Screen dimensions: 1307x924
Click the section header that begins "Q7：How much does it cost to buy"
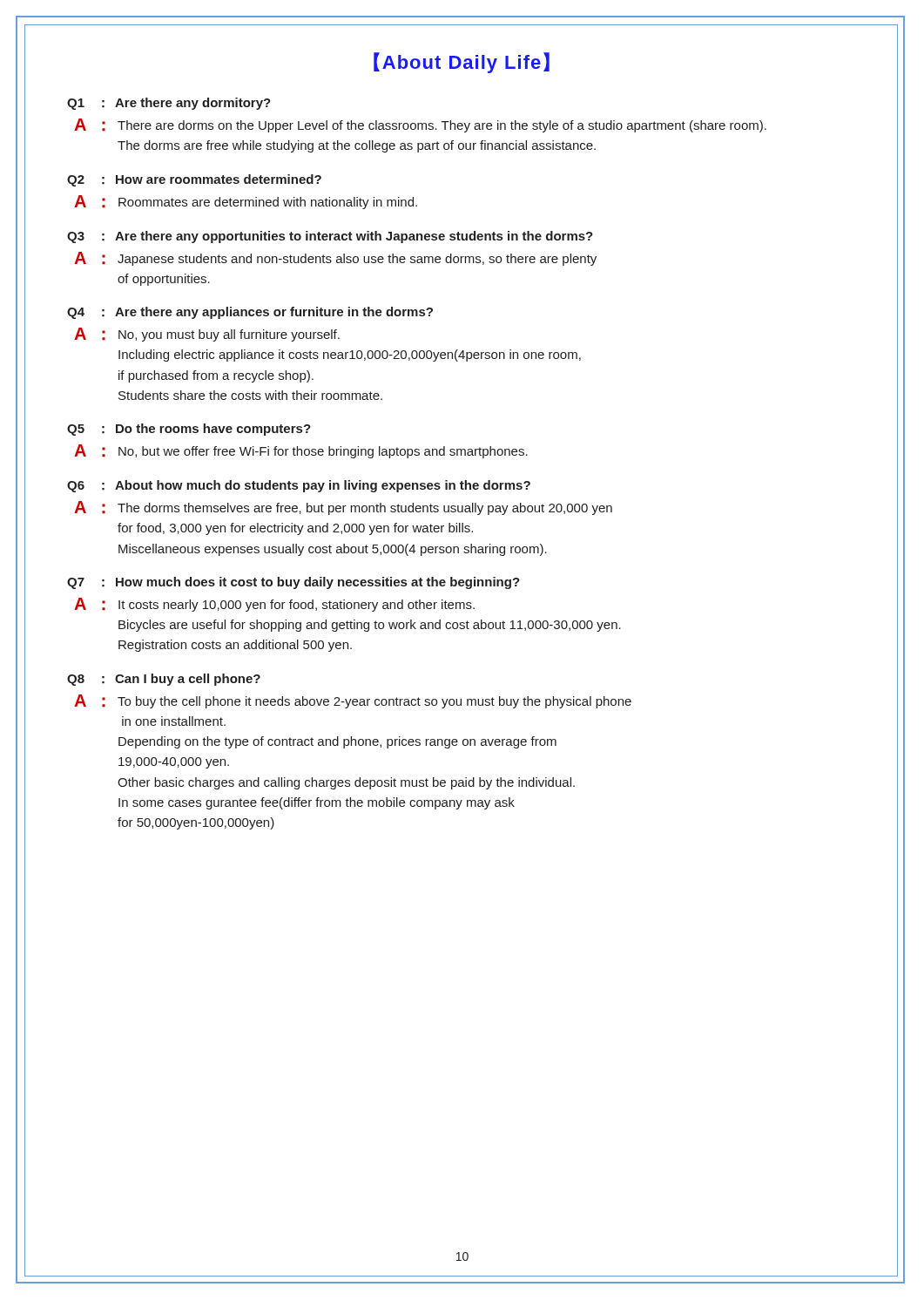click(x=462, y=582)
